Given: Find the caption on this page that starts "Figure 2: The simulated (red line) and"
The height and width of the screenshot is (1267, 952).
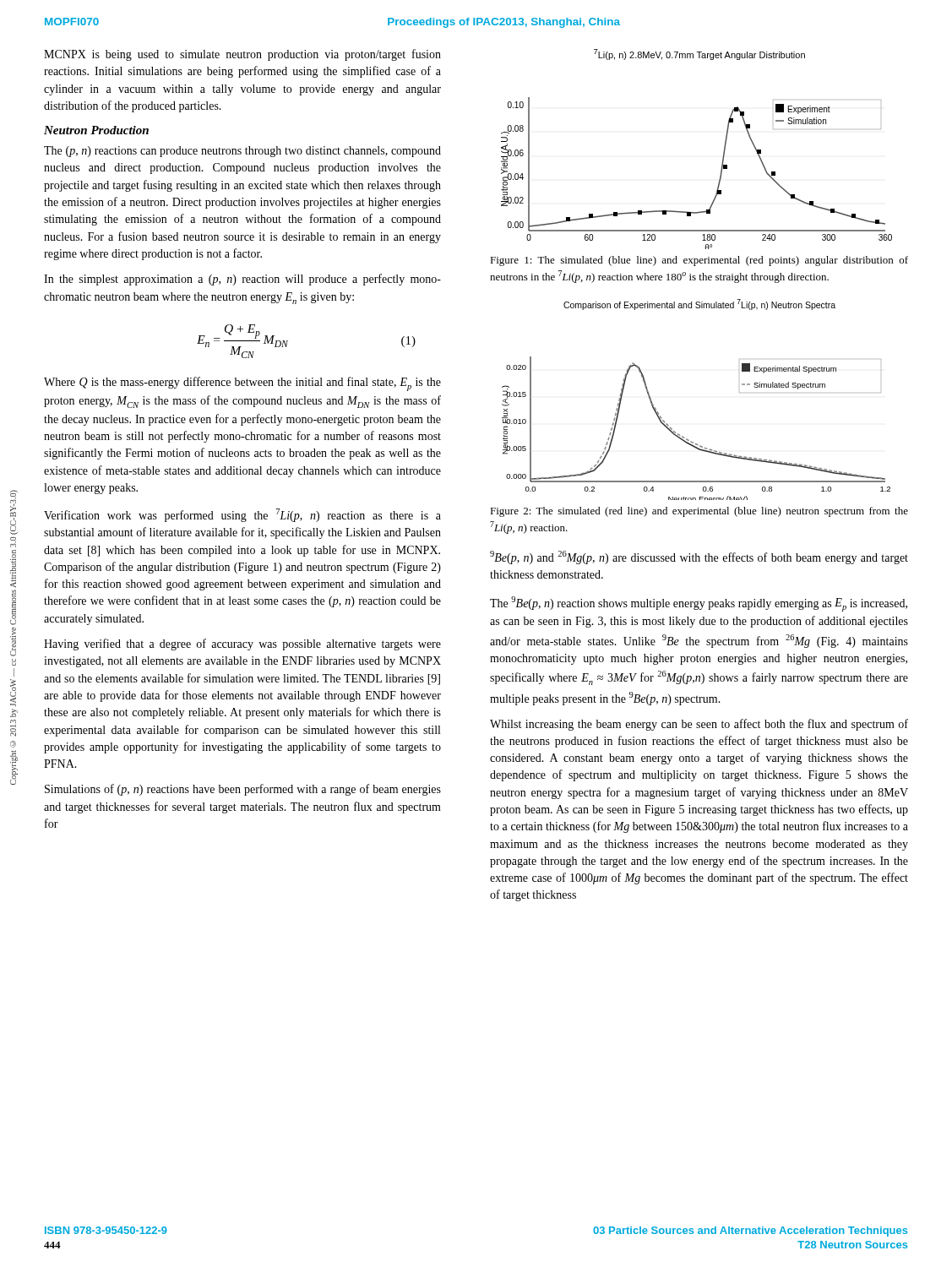Looking at the screenshot, I should click(699, 519).
